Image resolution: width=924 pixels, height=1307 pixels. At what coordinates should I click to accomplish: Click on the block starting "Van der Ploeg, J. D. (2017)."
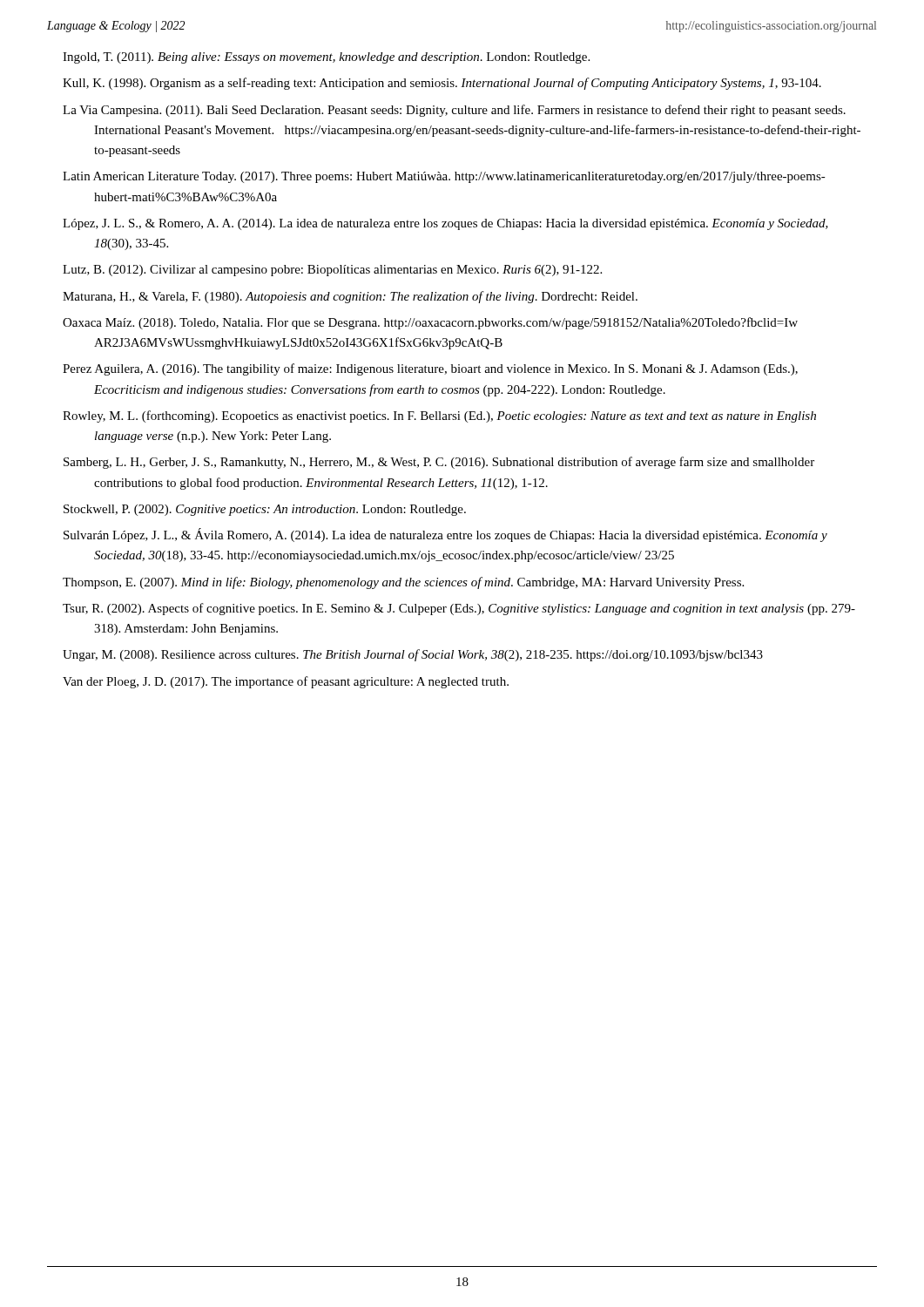click(286, 681)
